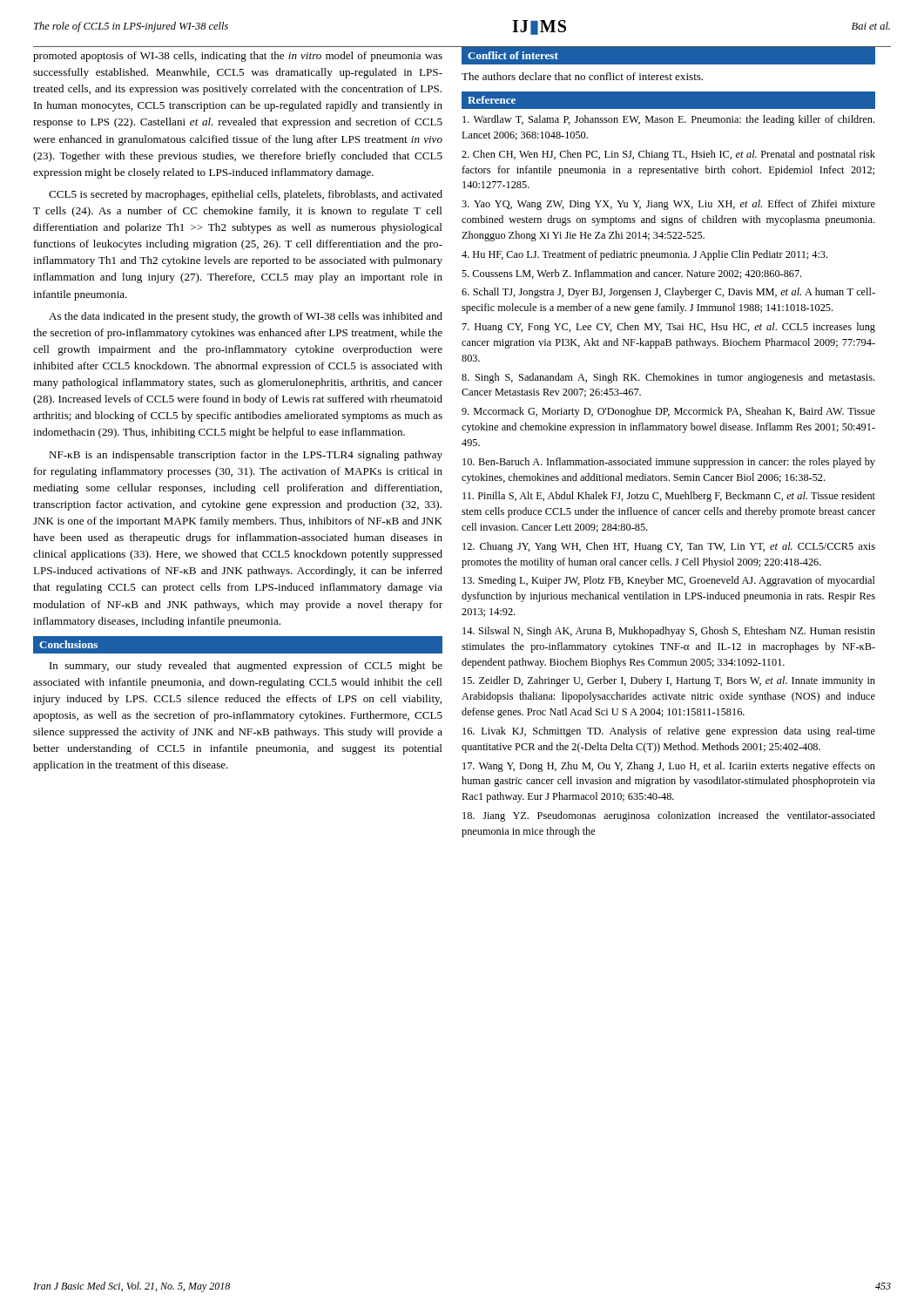Select the passage starting "The authors declare that no conflict of"

[x=668, y=76]
